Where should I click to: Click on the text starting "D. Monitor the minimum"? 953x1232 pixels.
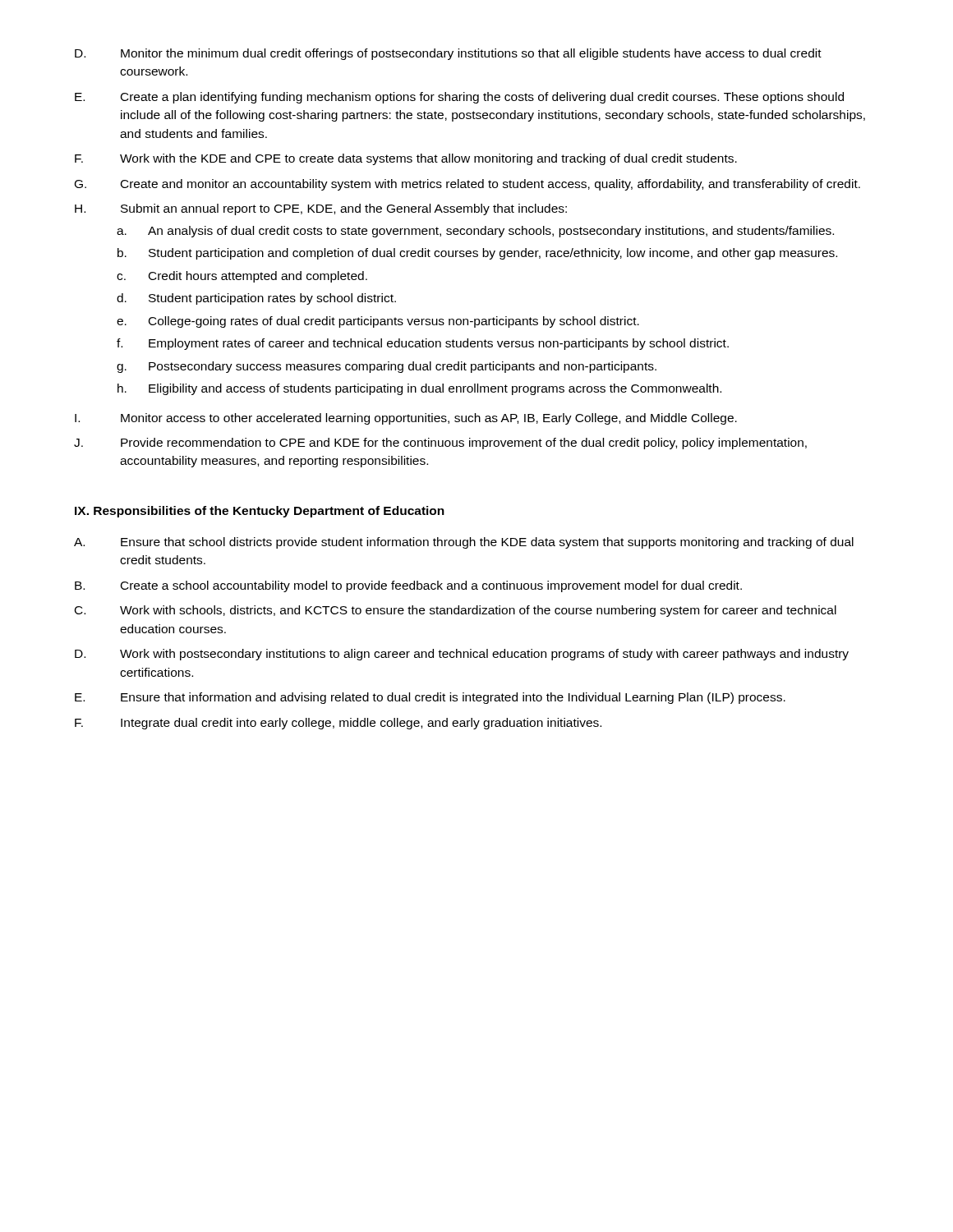476,63
